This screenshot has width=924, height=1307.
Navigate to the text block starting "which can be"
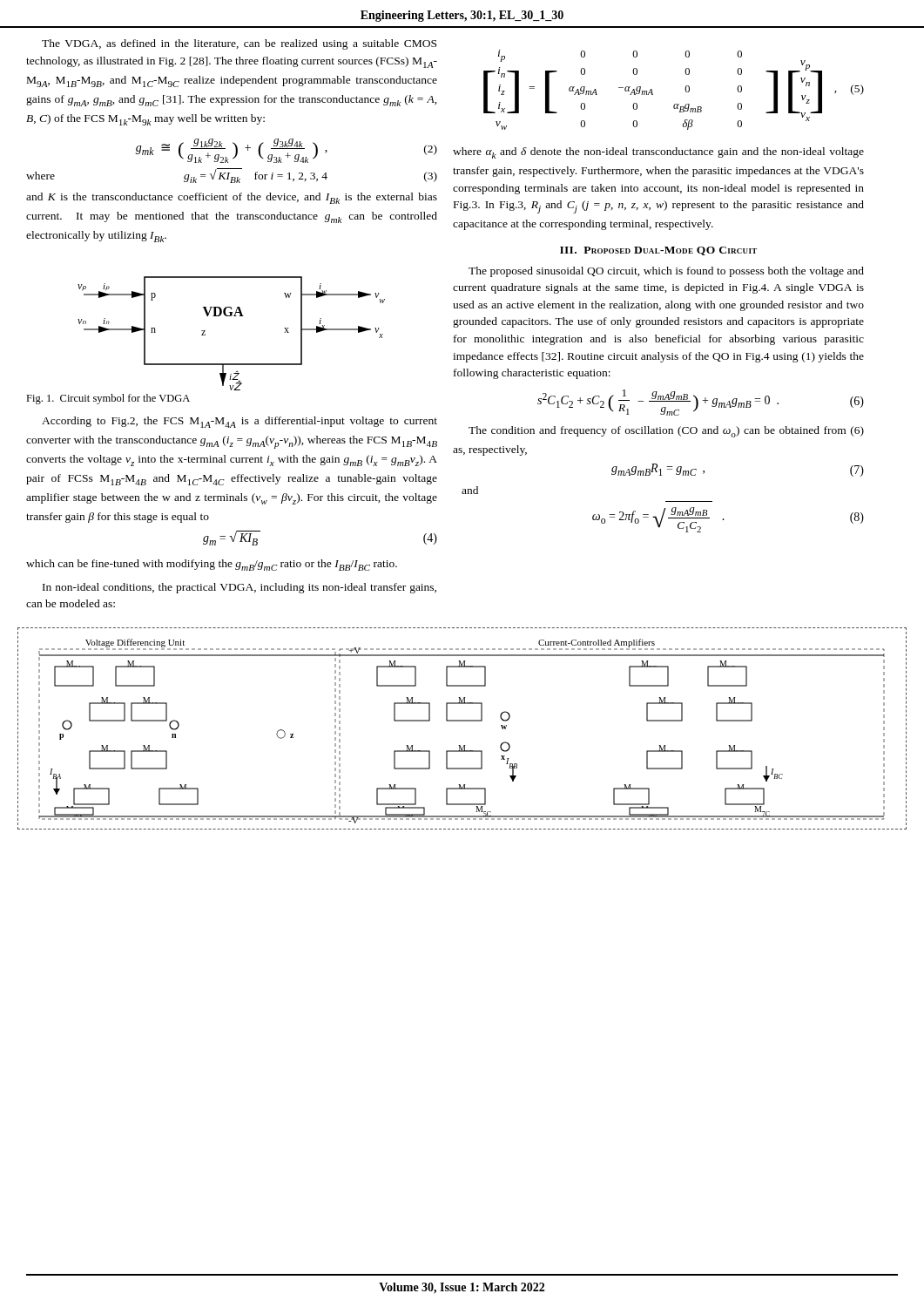(232, 584)
